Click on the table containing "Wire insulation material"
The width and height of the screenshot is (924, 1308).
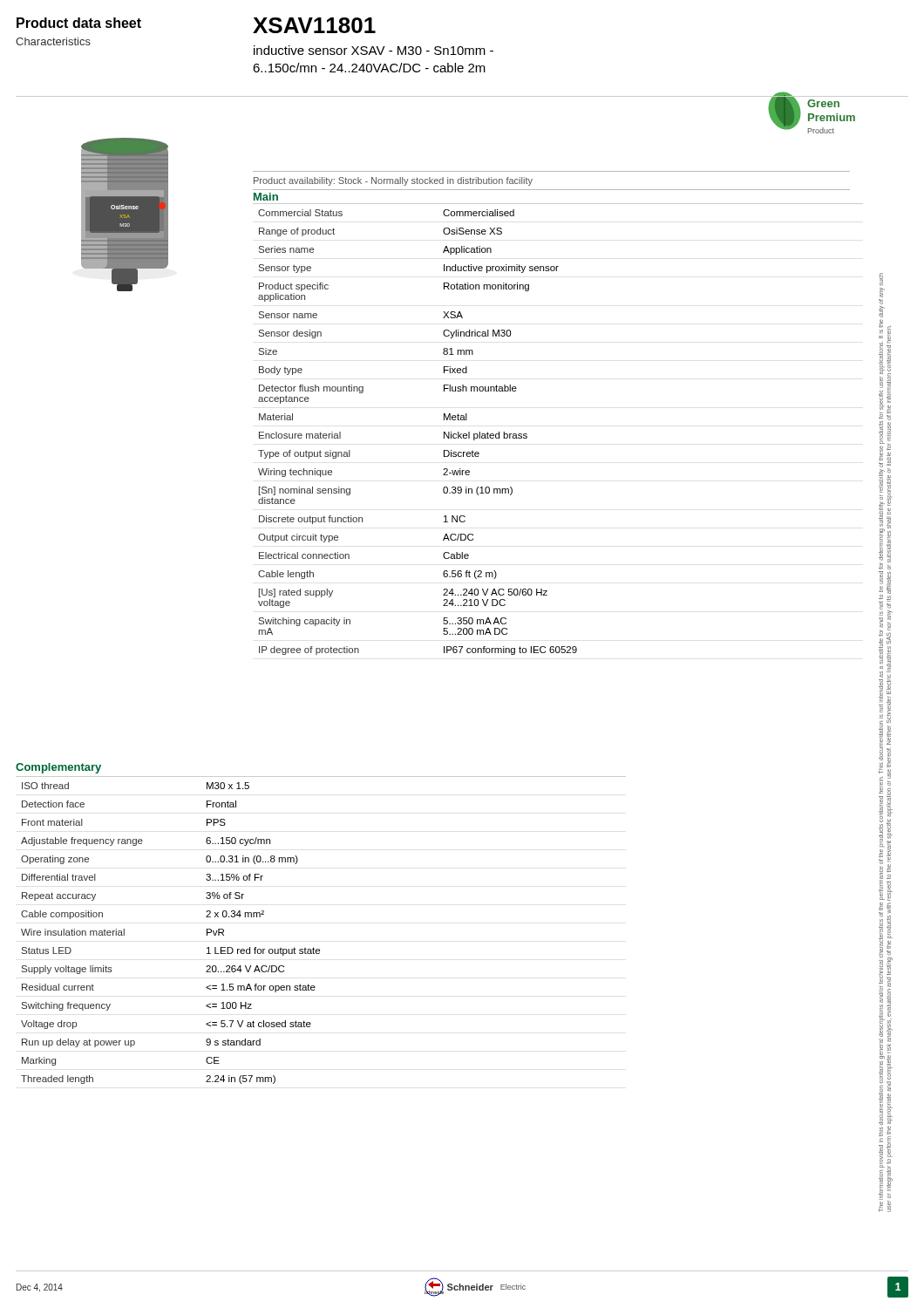321,932
